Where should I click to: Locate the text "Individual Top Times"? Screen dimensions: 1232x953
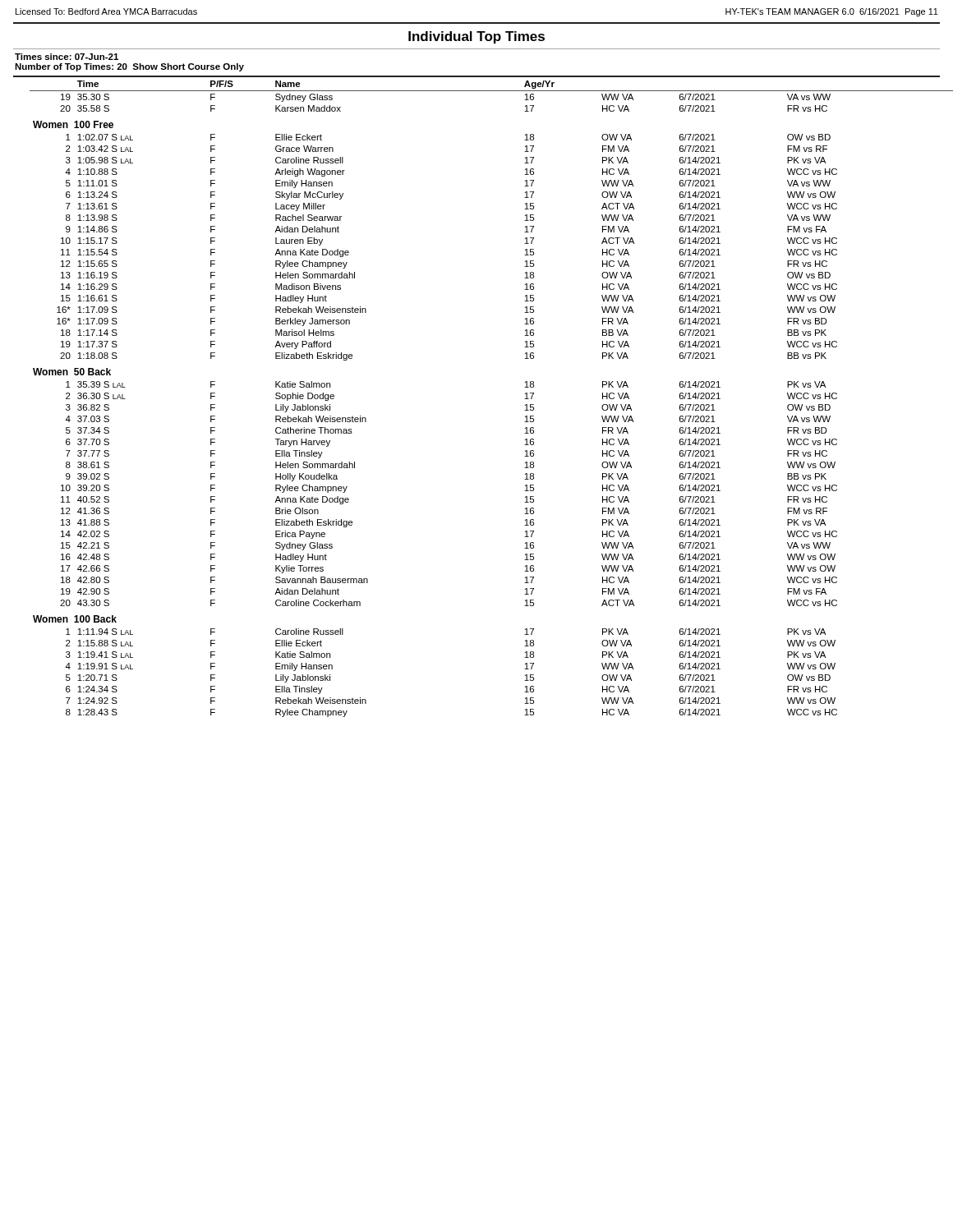(x=476, y=37)
